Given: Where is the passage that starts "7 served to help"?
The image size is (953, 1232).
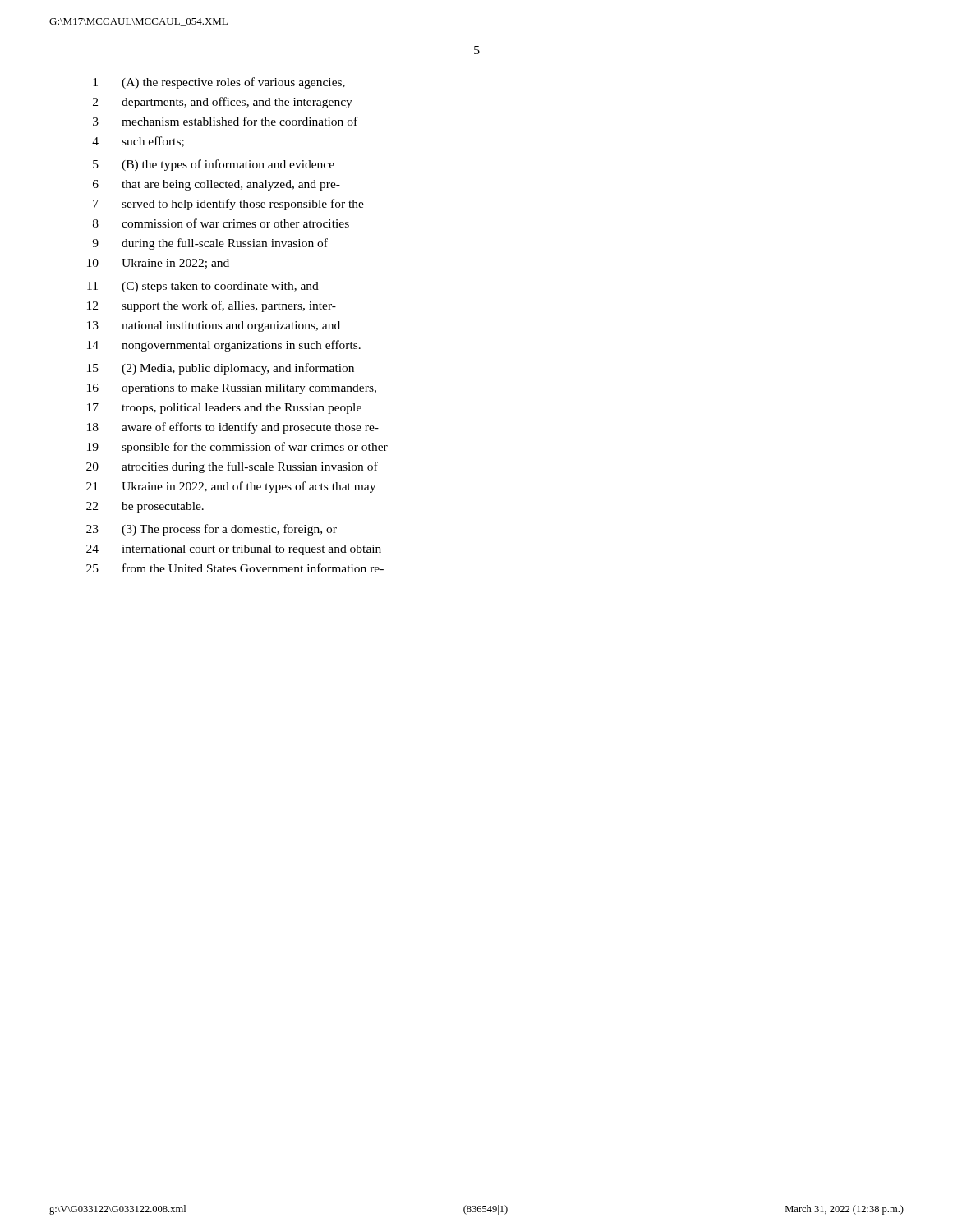Looking at the screenshot, I should point(228,205).
